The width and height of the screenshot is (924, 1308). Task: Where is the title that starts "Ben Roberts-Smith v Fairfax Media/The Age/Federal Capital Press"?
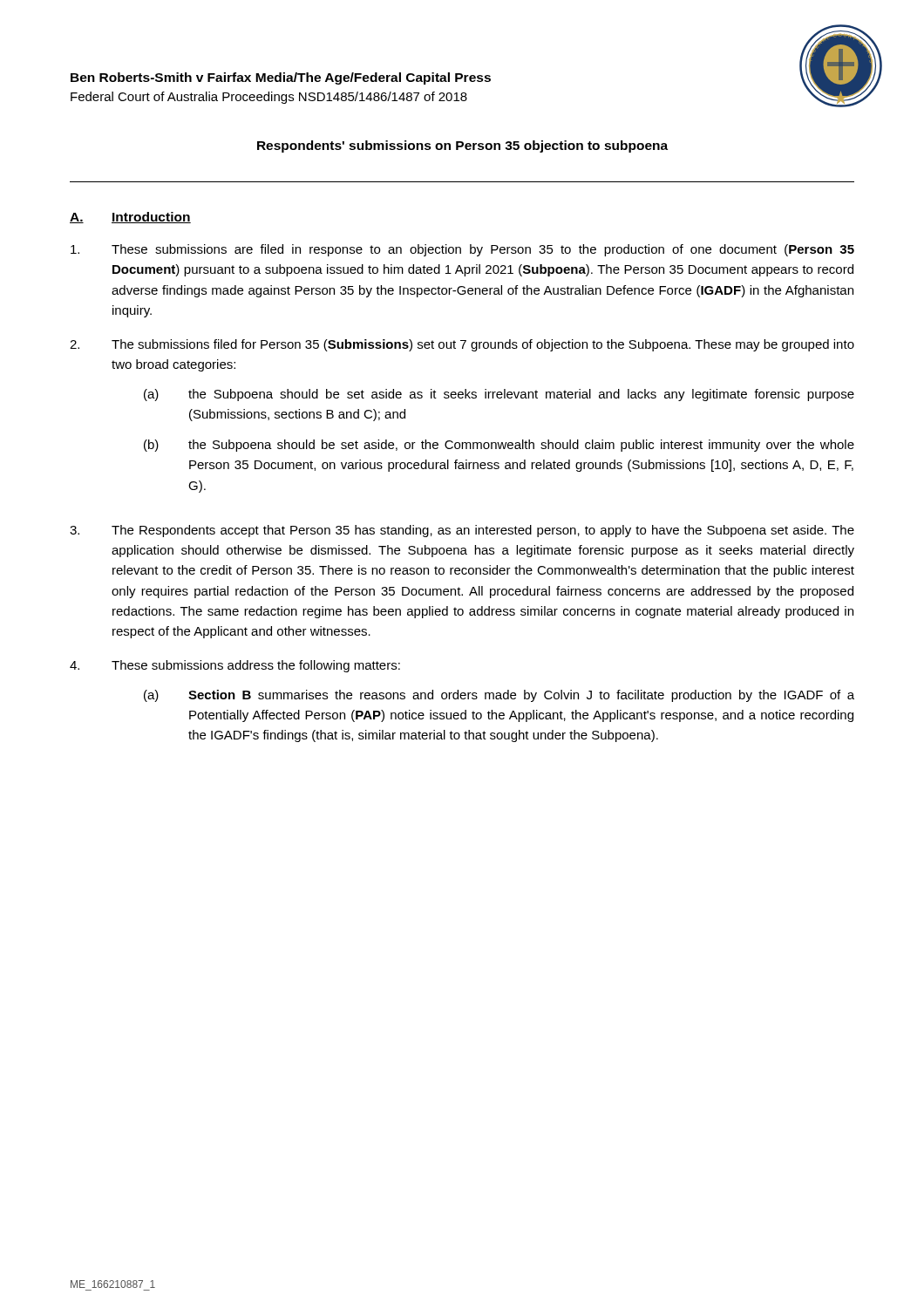(423, 87)
